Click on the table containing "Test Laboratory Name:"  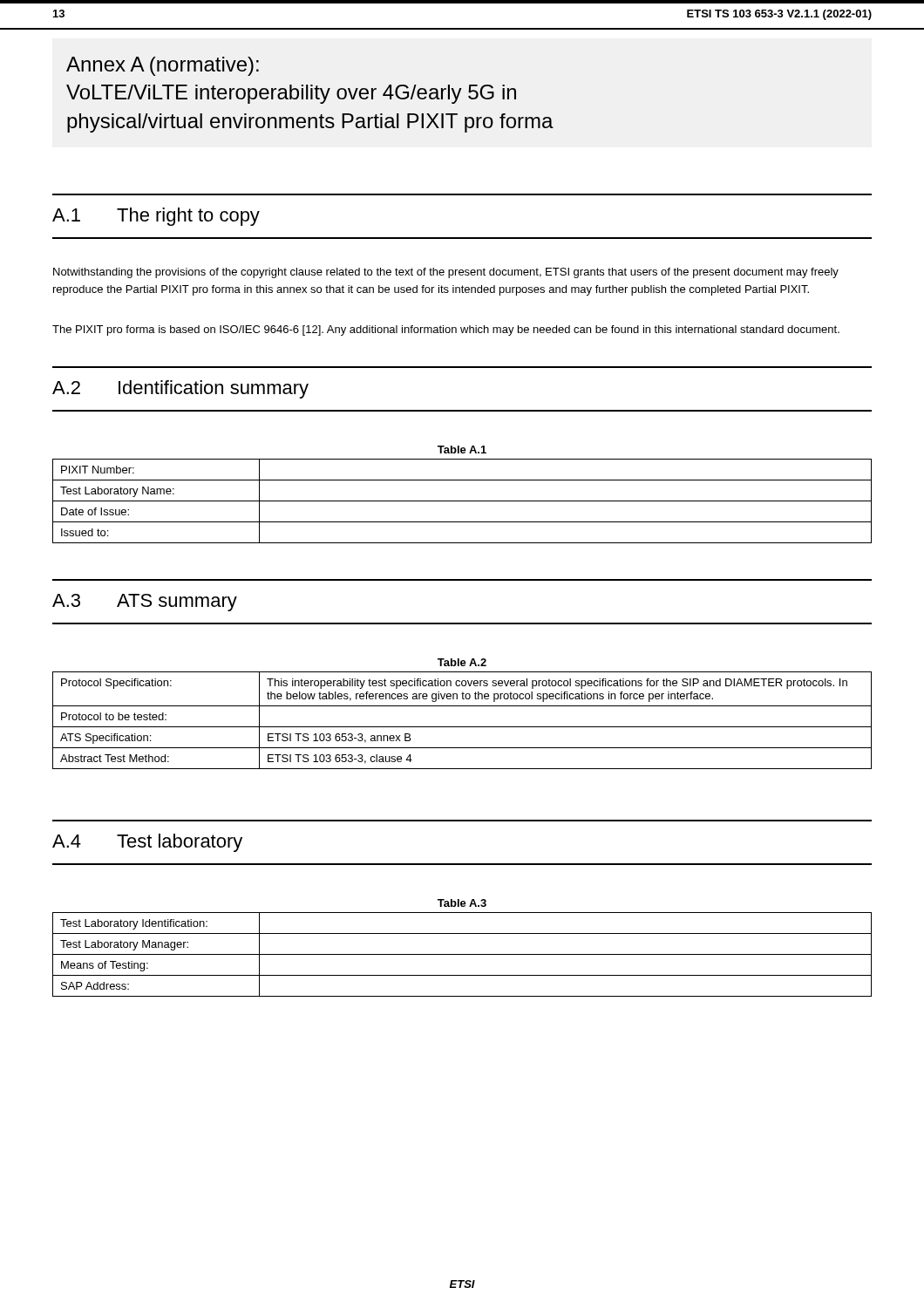click(462, 501)
